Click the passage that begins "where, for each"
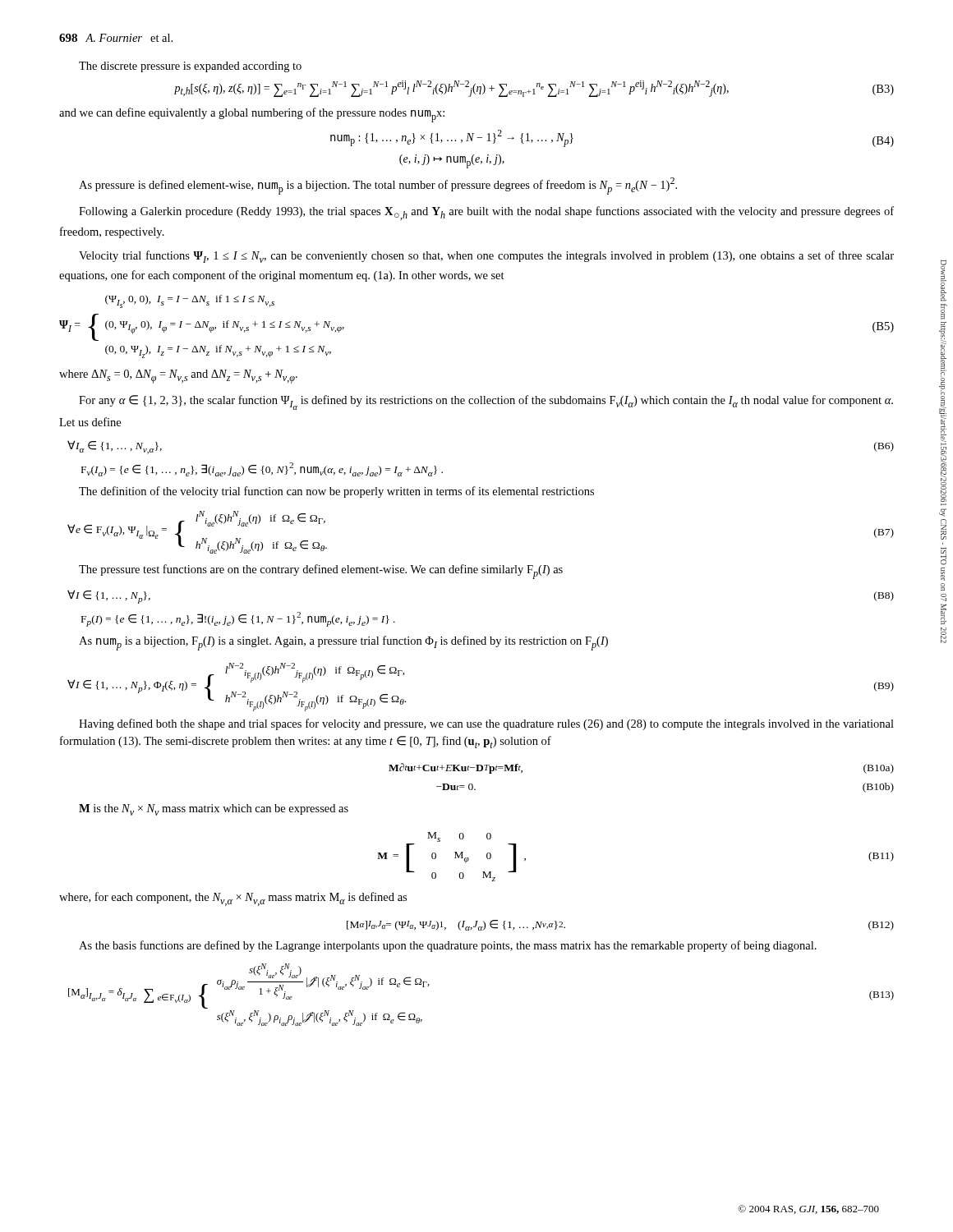 233,899
